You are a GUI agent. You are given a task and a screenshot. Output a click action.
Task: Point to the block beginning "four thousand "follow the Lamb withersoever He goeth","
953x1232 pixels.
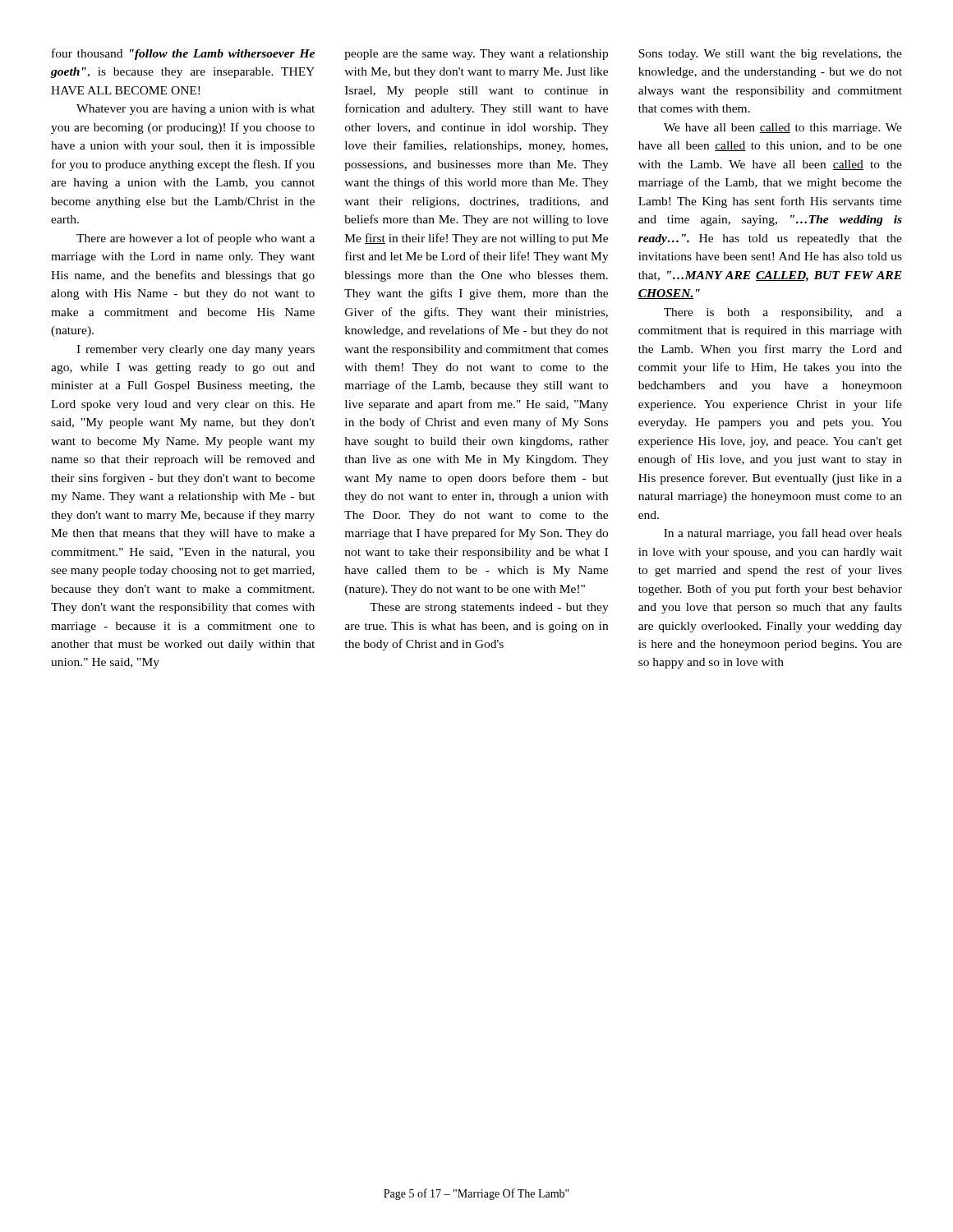pos(183,358)
